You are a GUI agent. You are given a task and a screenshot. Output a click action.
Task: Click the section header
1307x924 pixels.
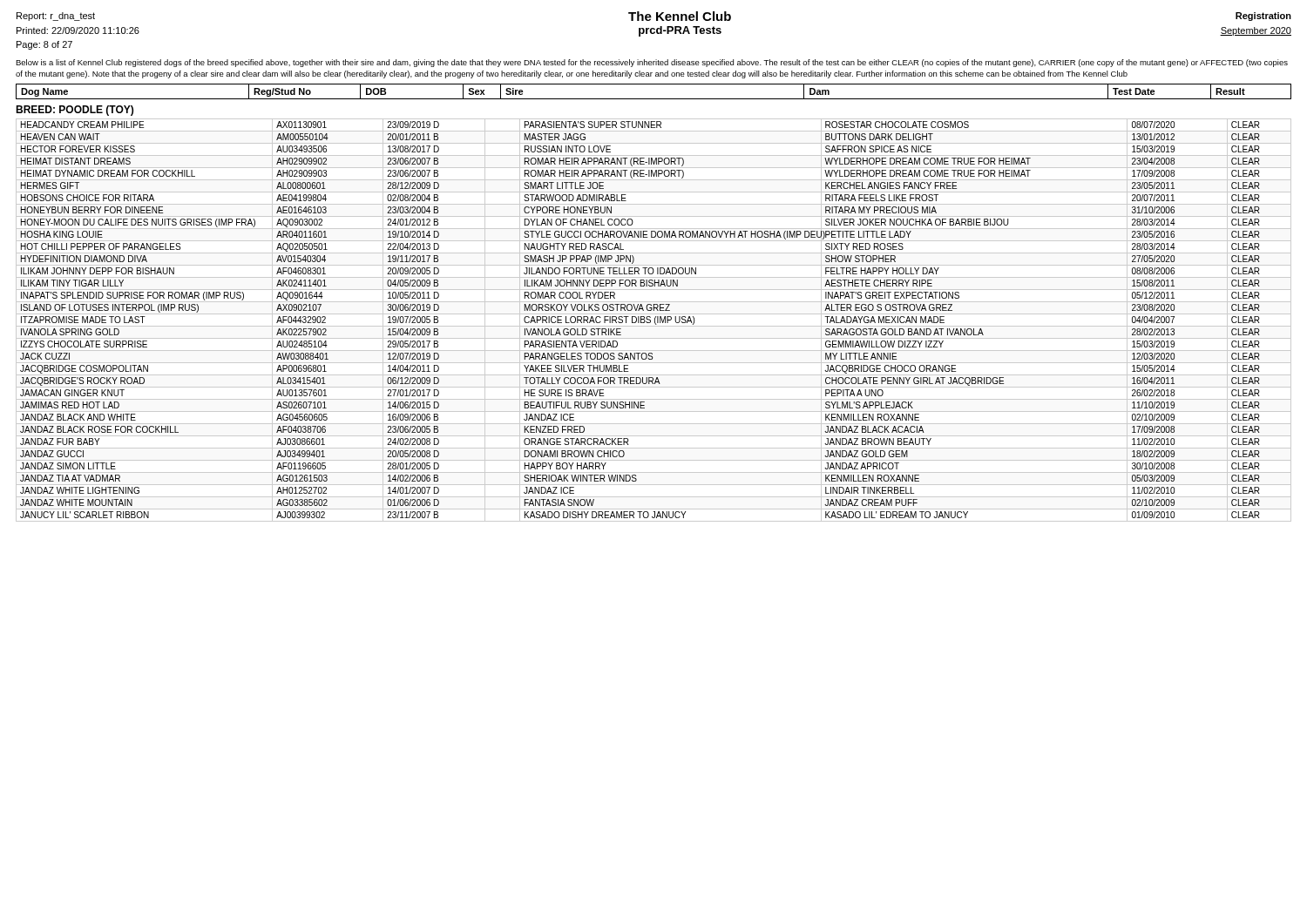75,109
